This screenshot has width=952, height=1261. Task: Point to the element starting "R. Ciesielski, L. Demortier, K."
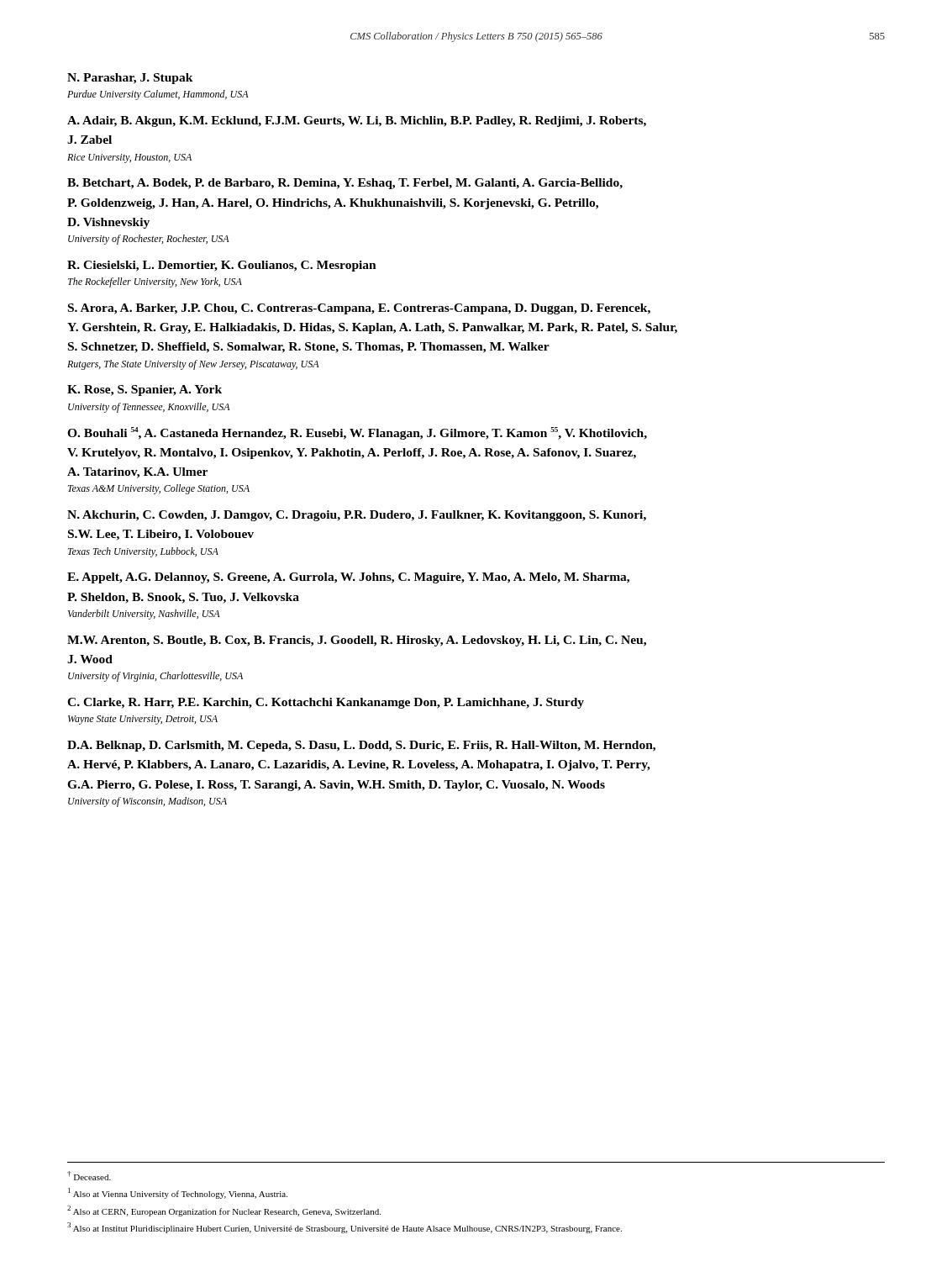coord(222,266)
